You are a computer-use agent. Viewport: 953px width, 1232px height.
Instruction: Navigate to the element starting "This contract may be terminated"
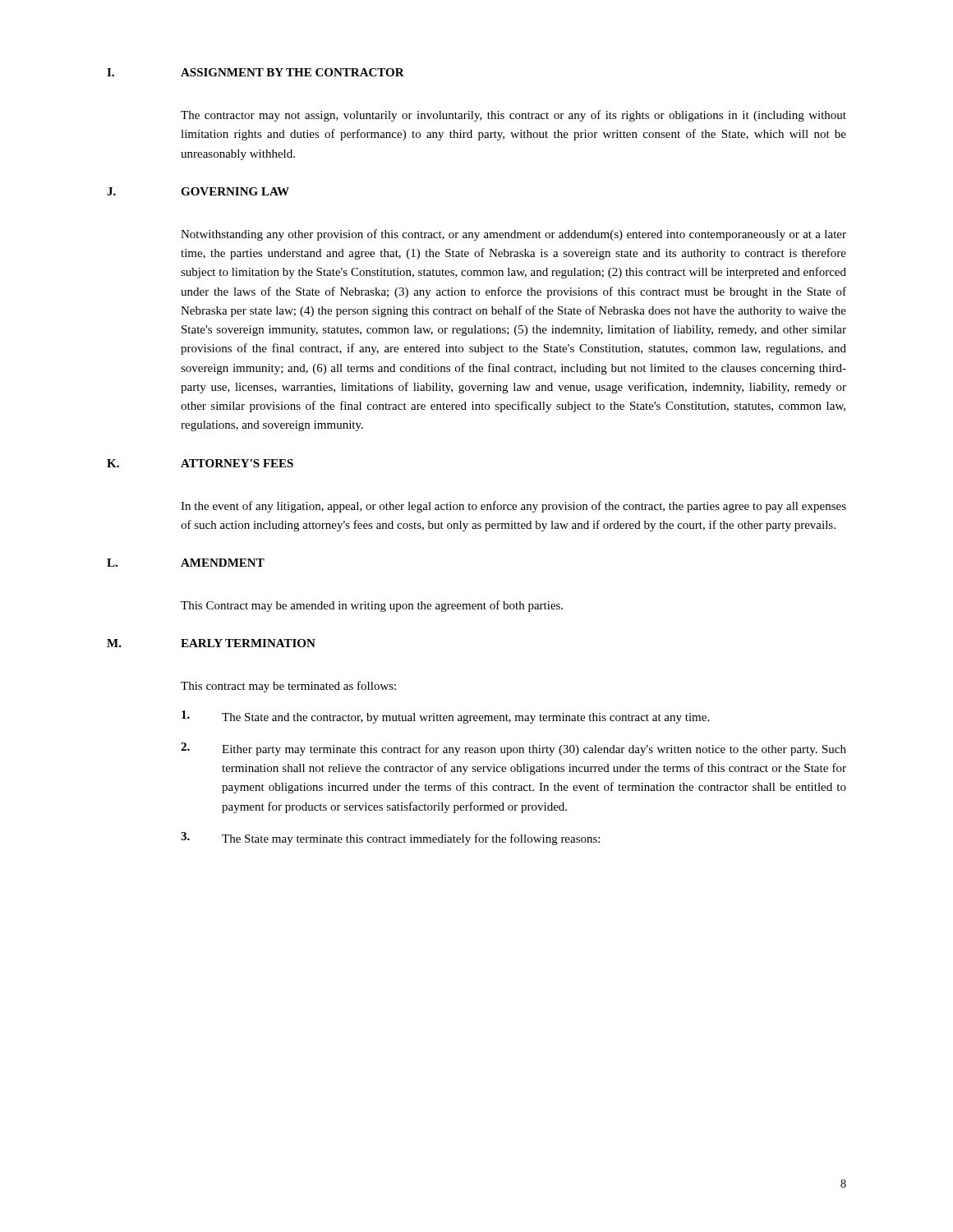click(x=289, y=686)
